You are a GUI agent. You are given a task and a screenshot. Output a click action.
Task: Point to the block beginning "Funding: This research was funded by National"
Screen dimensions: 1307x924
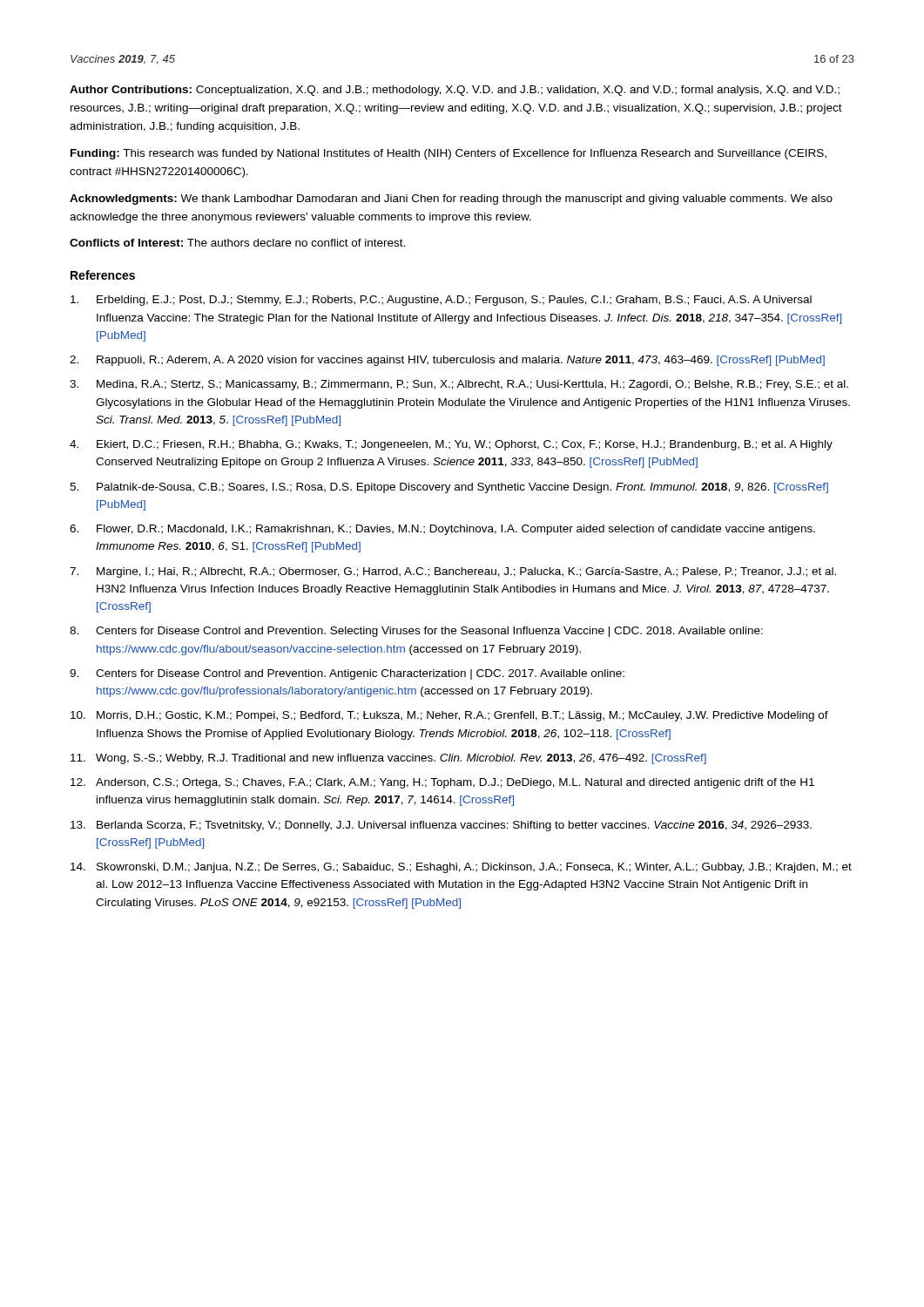449,162
